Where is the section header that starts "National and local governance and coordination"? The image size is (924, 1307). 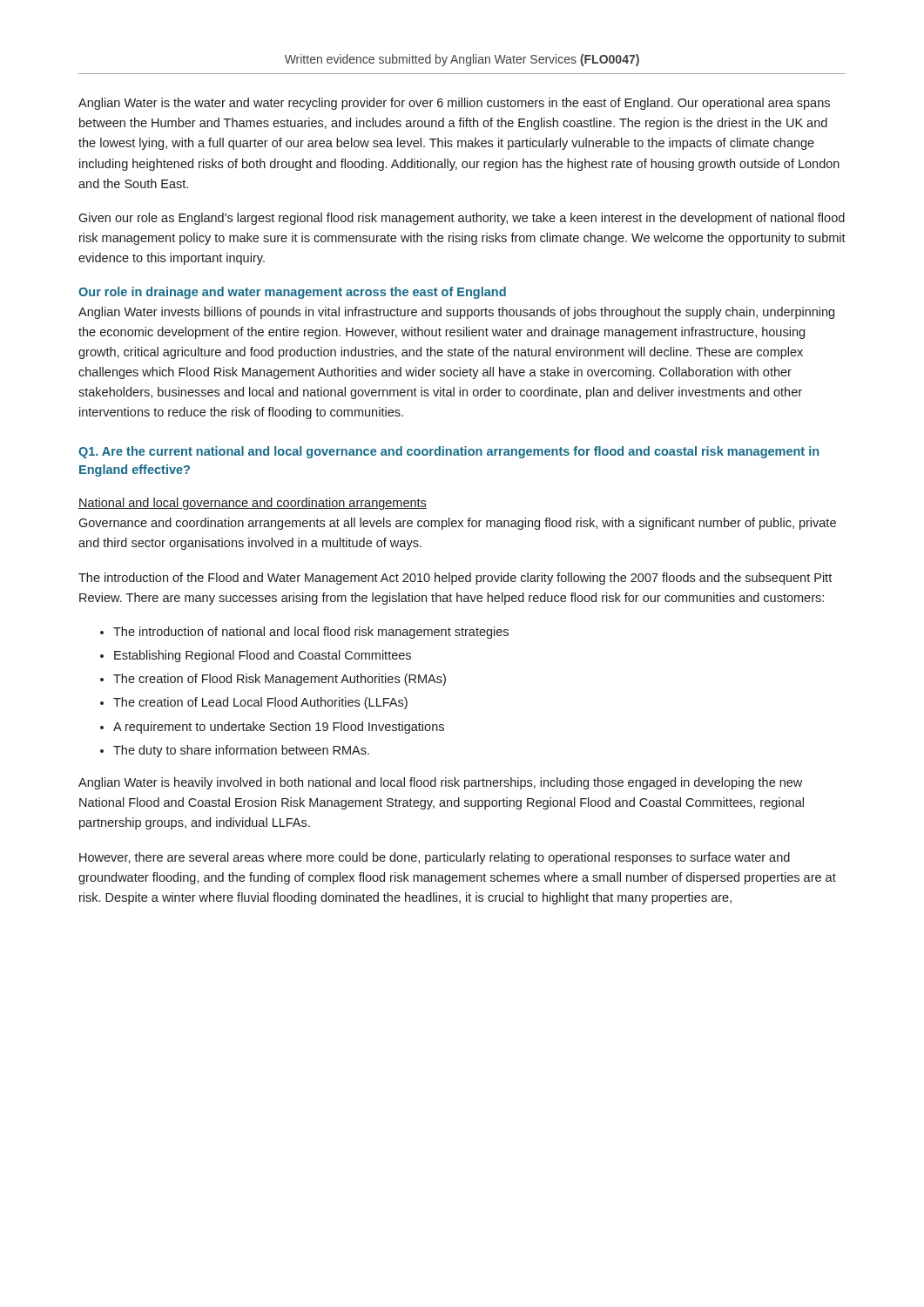(x=252, y=503)
